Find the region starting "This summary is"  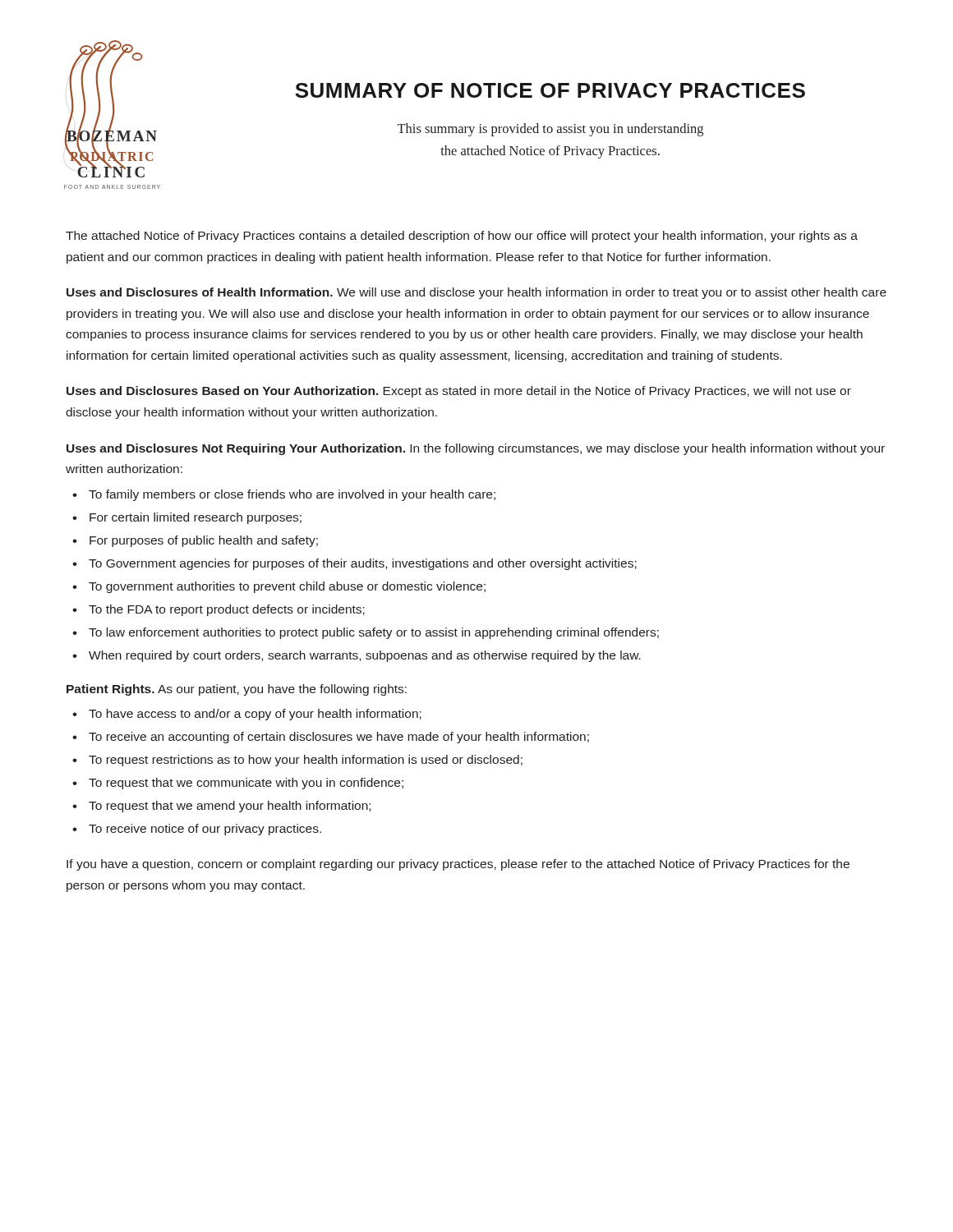click(550, 139)
